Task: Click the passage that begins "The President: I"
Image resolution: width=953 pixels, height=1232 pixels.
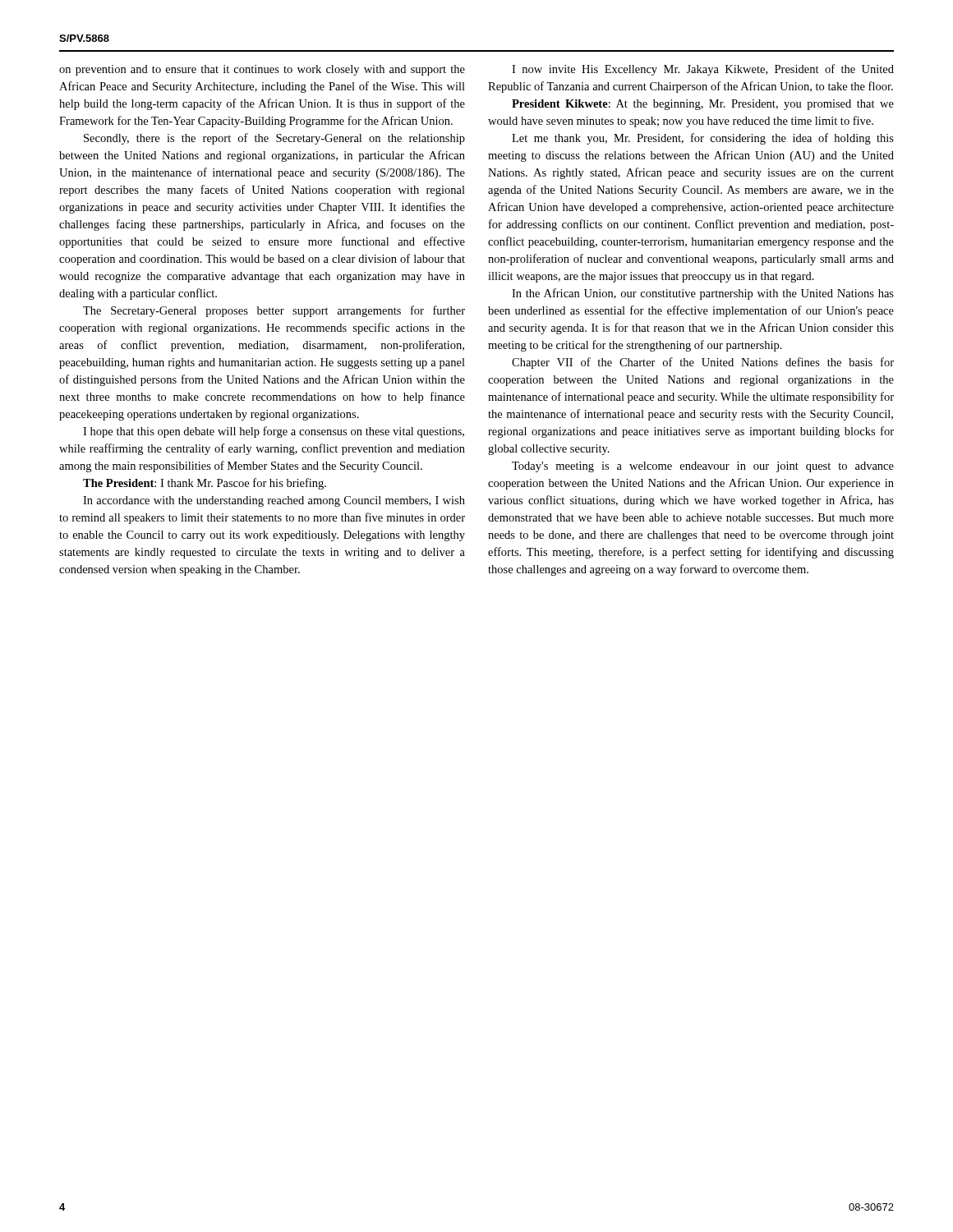Action: click(x=262, y=484)
